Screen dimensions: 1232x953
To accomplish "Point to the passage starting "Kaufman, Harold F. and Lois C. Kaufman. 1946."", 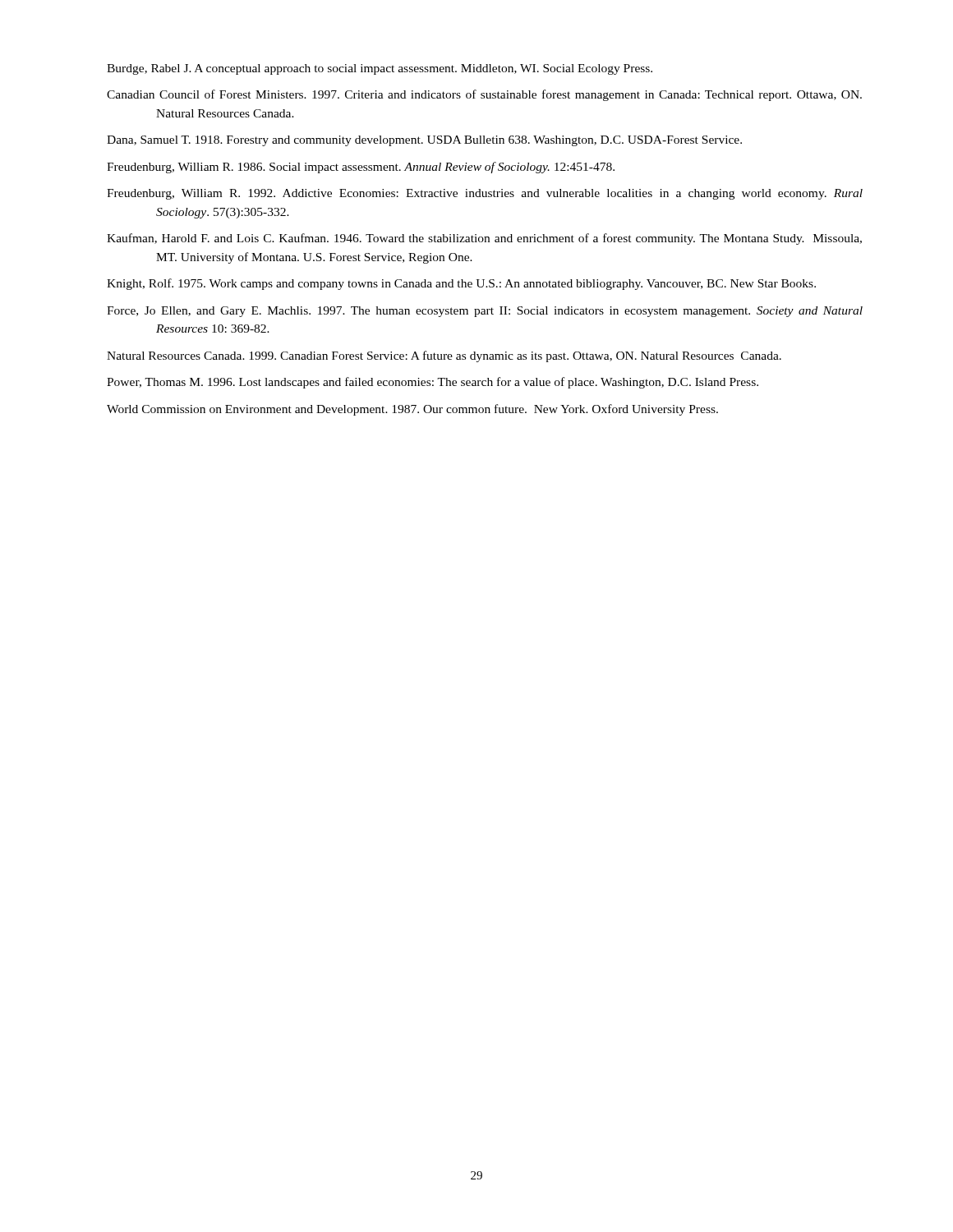I will coord(485,247).
